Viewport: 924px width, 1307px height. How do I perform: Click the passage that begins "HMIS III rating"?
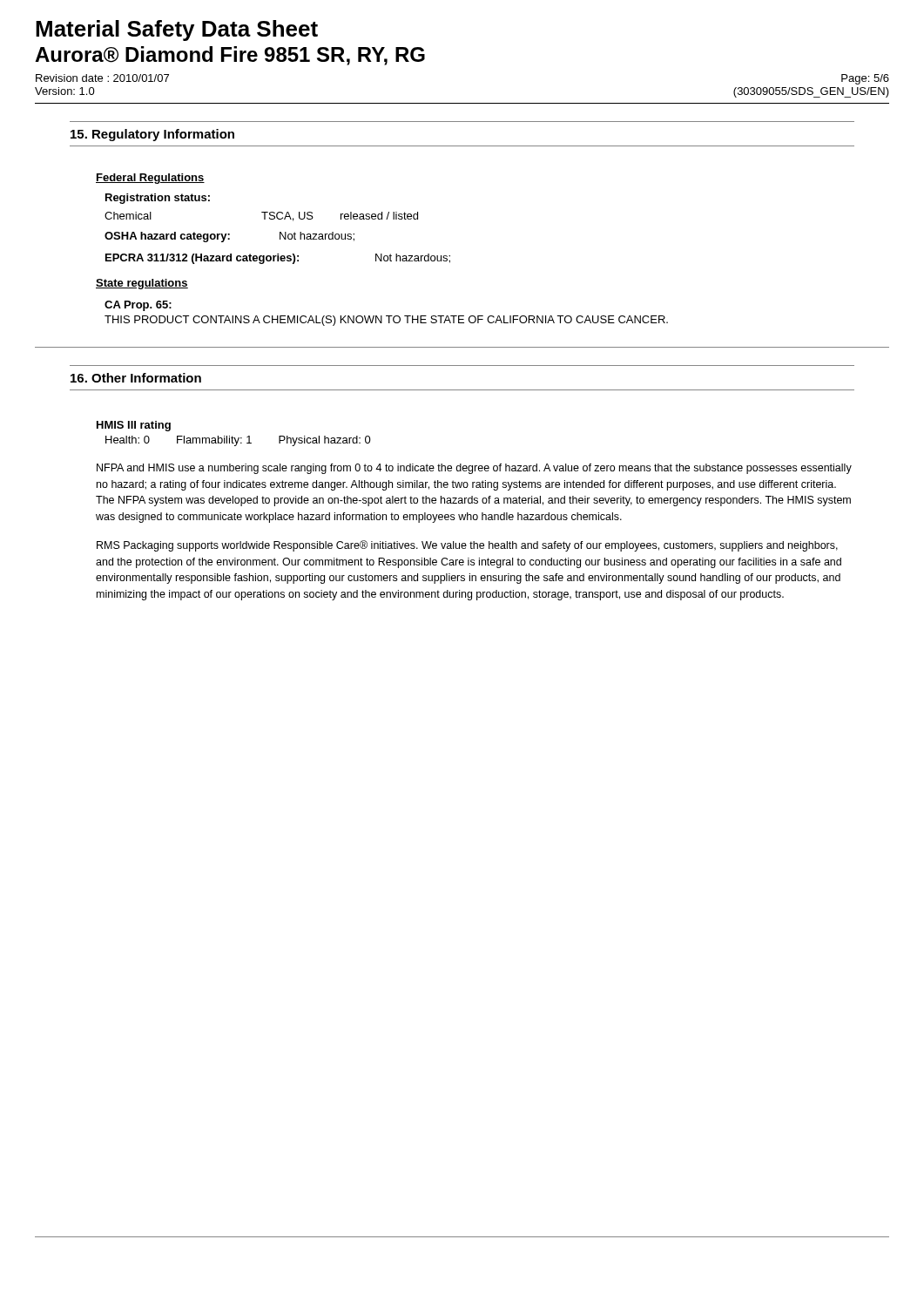134,426
